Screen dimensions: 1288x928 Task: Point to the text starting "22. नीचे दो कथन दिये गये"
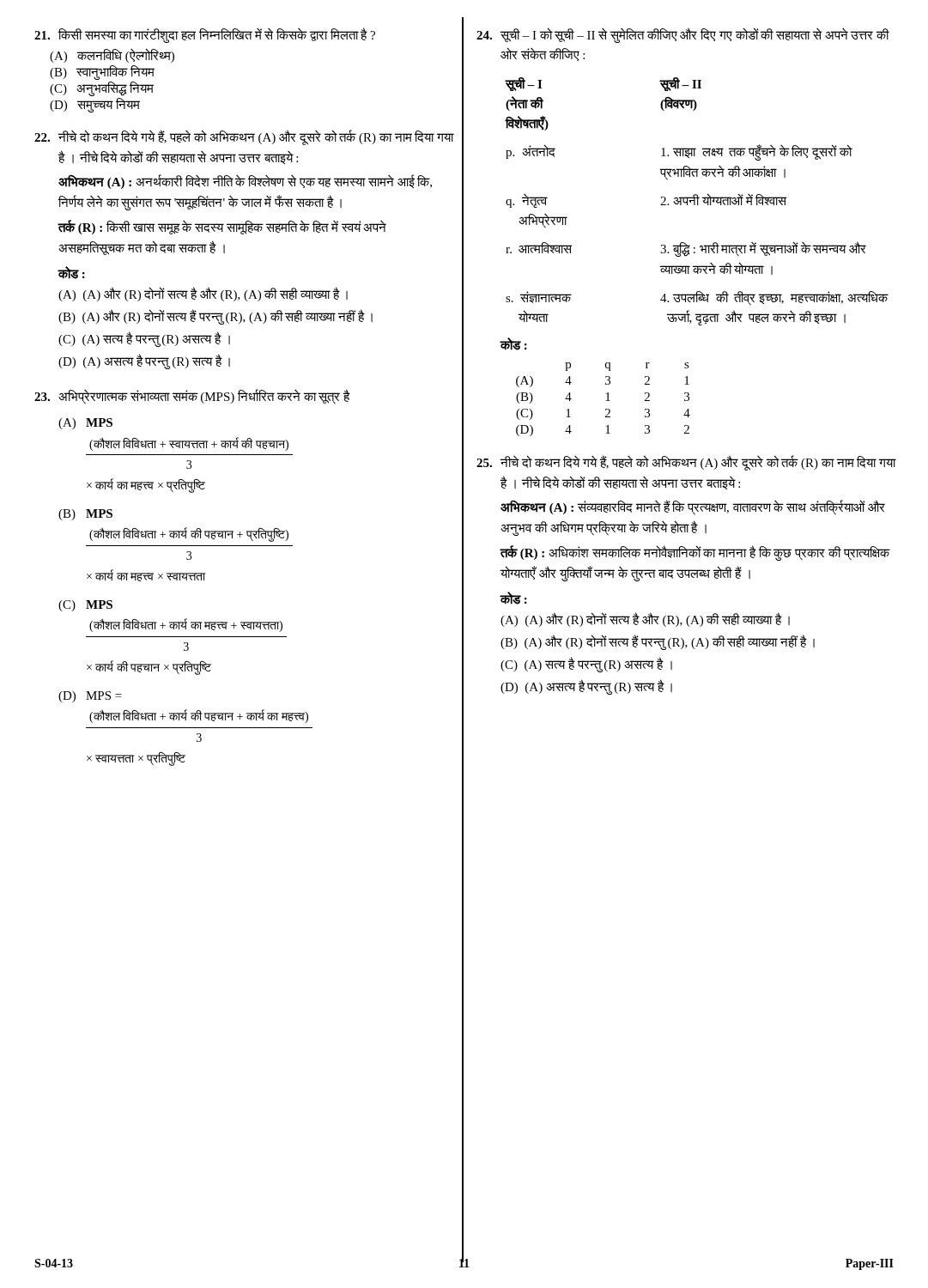coord(244,137)
